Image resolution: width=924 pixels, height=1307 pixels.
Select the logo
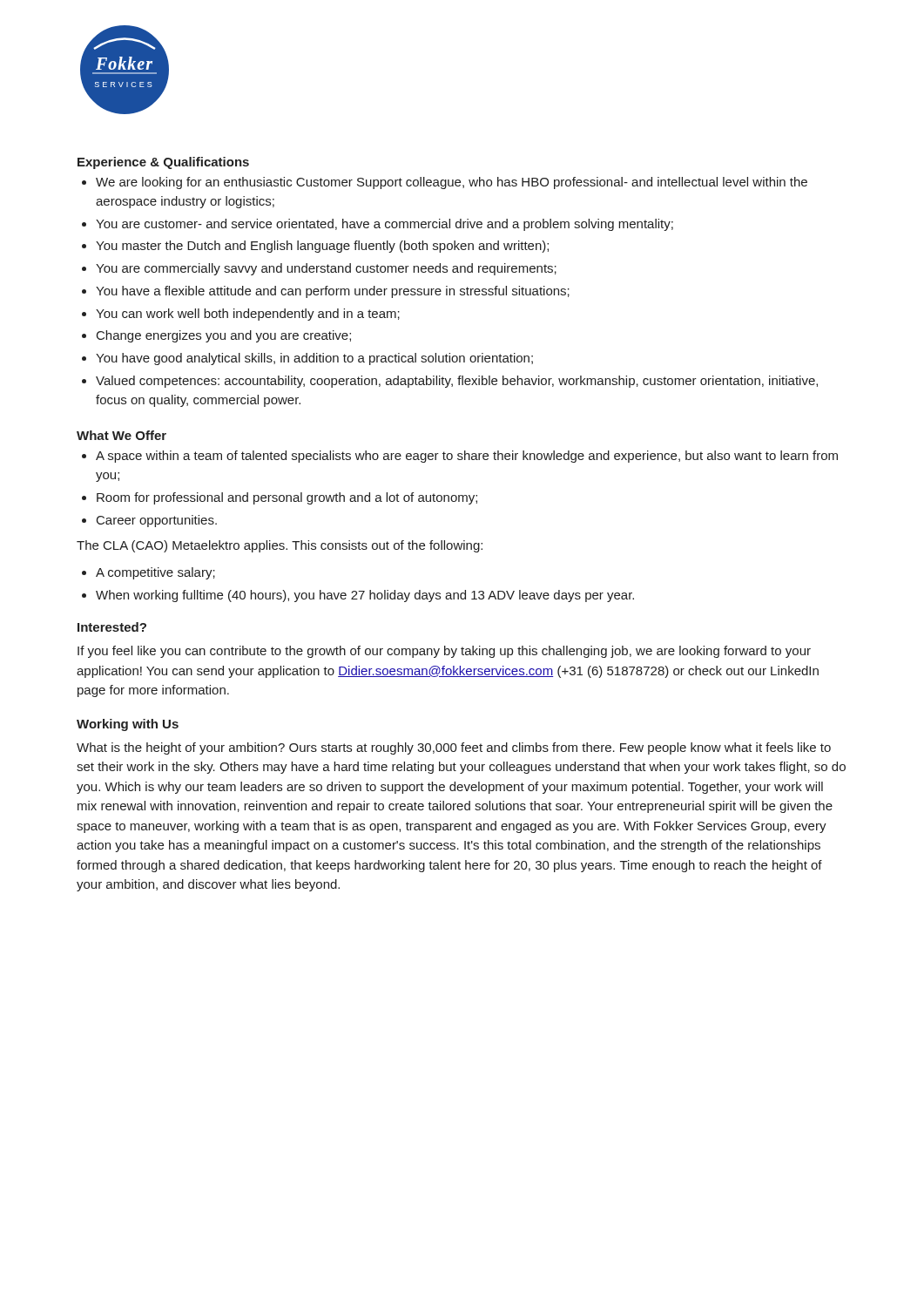coord(125,74)
